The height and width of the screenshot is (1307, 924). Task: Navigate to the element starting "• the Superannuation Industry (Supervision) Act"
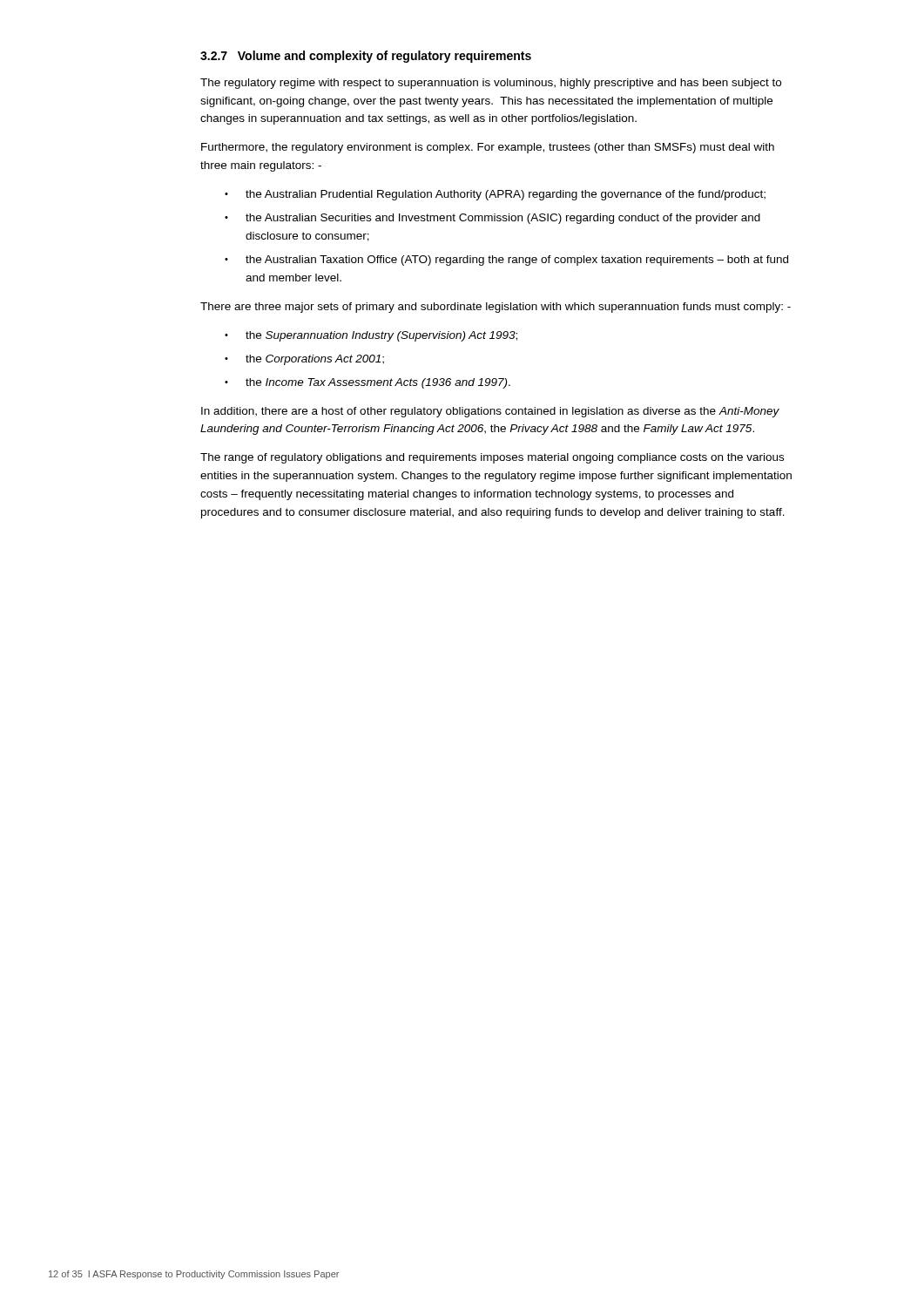[x=509, y=336]
